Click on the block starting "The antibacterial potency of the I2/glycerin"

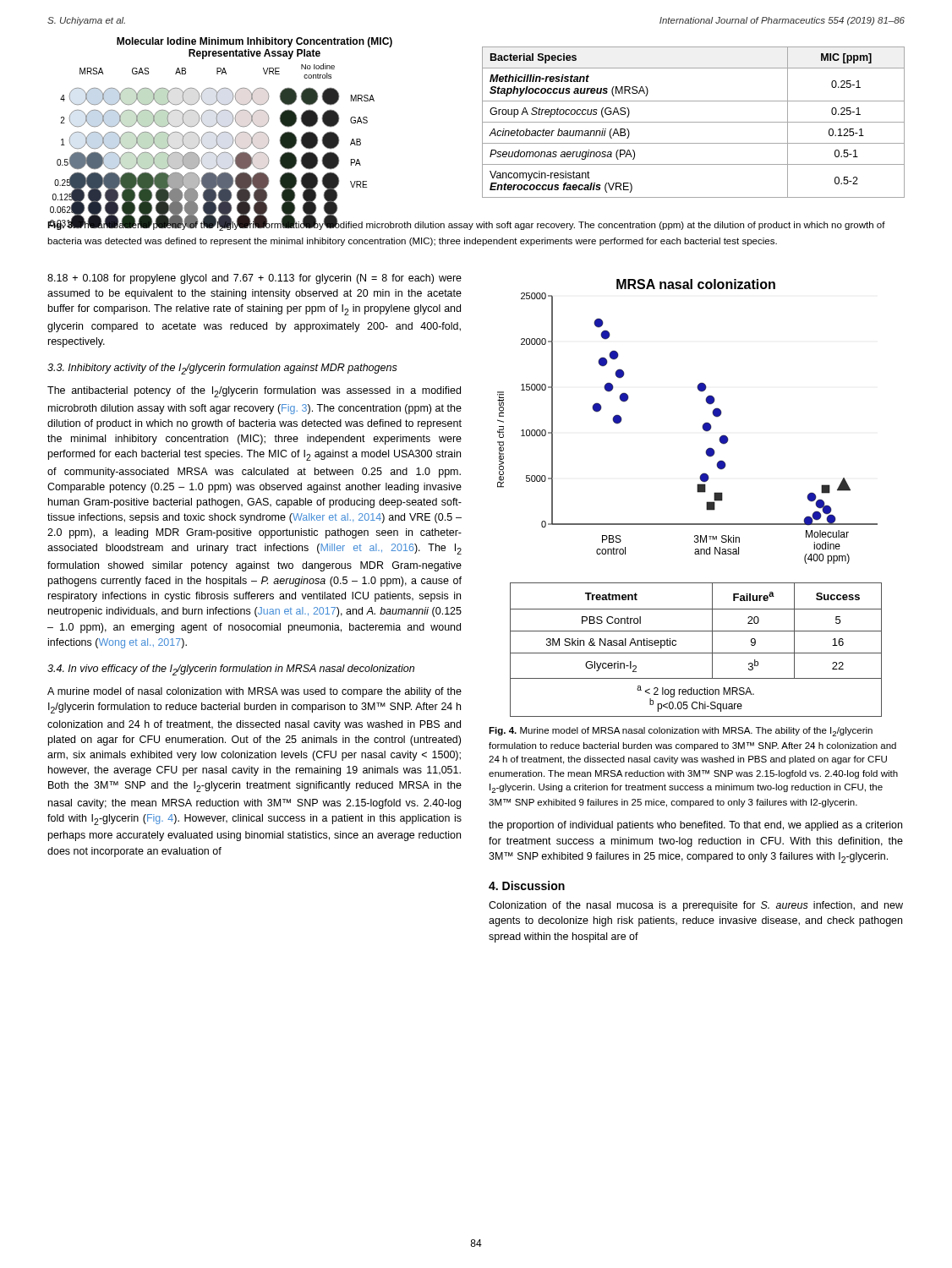tap(254, 516)
